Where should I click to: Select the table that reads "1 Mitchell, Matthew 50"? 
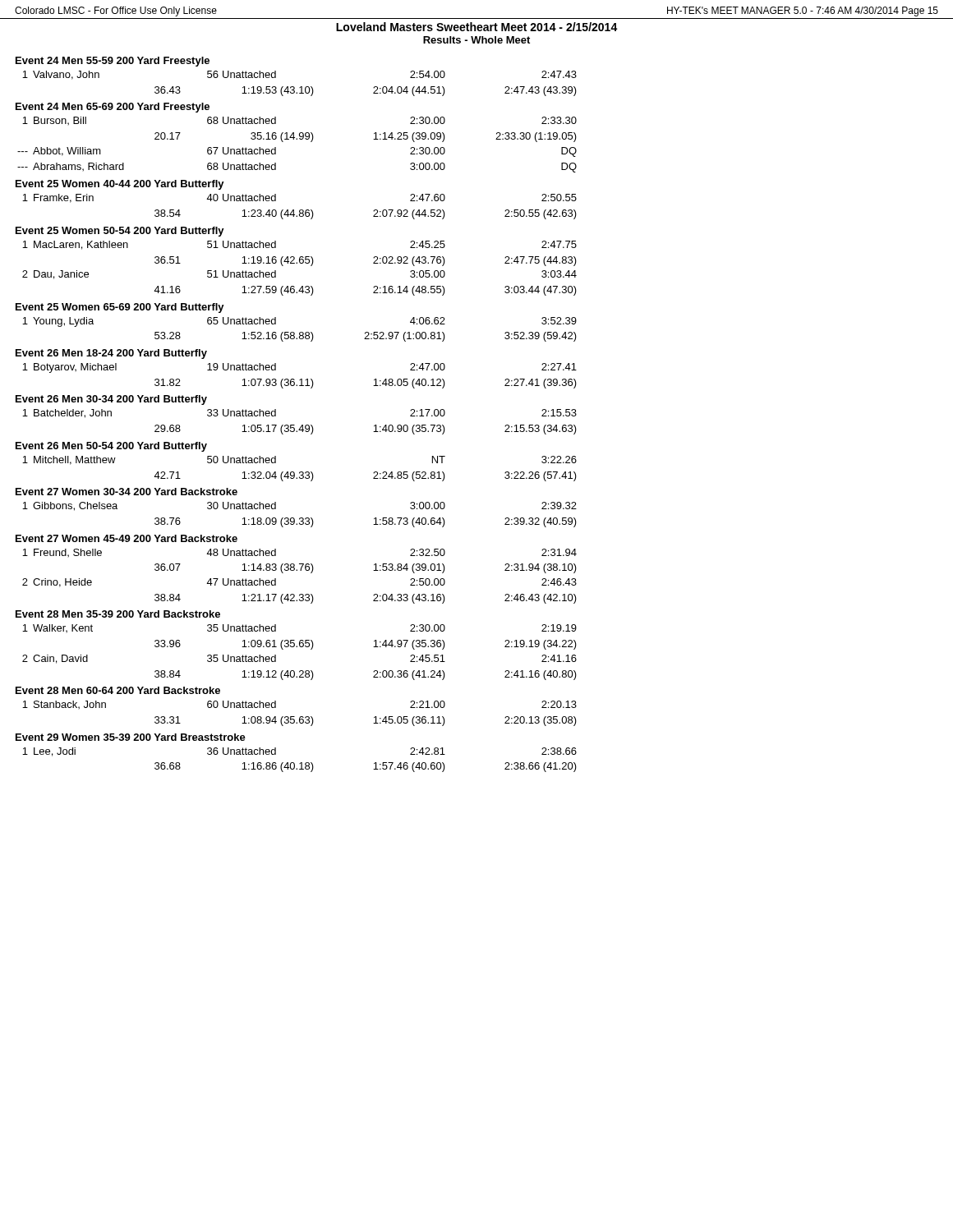point(476,467)
